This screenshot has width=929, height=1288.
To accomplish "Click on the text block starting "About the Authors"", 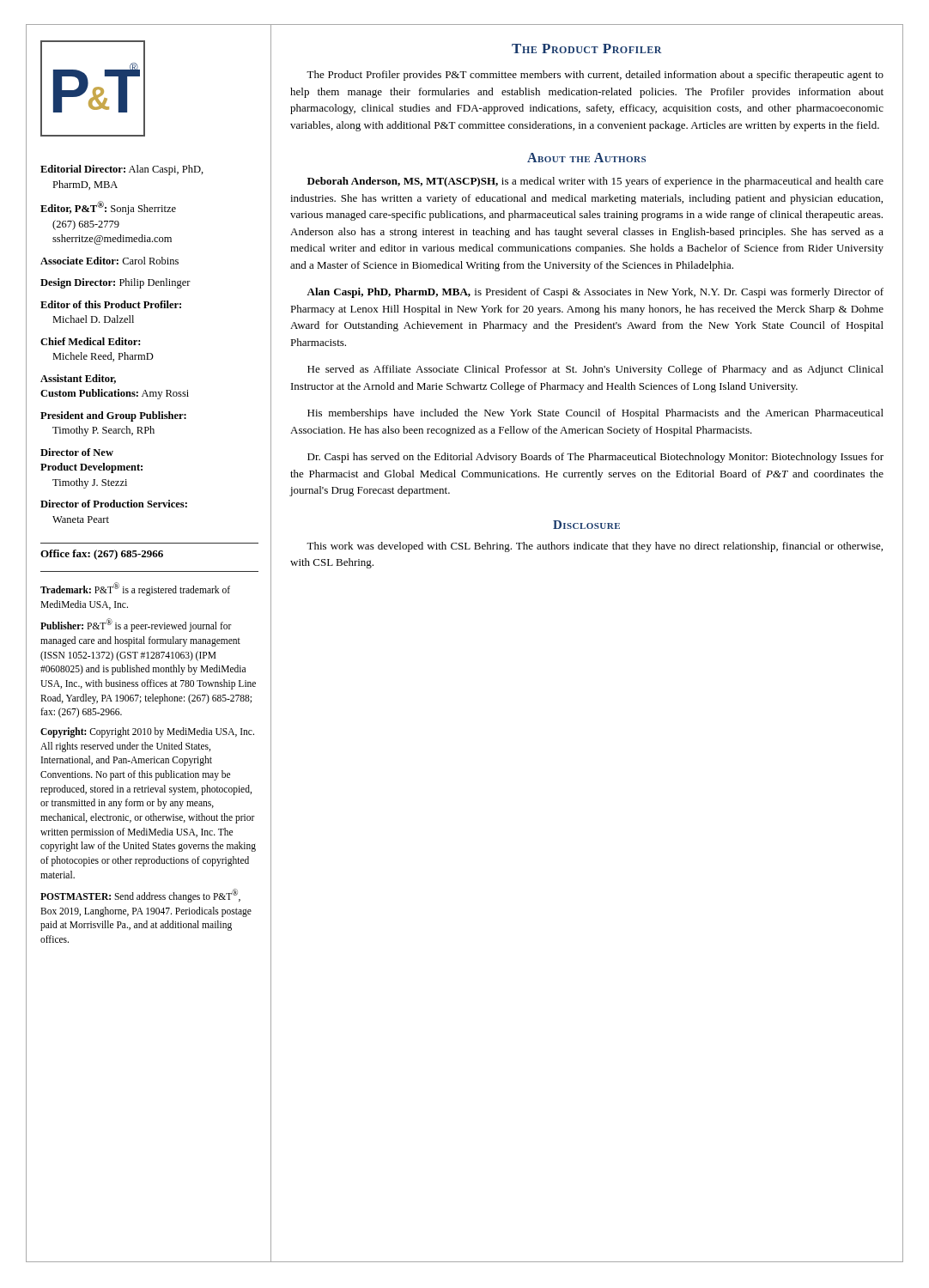I will 587,158.
